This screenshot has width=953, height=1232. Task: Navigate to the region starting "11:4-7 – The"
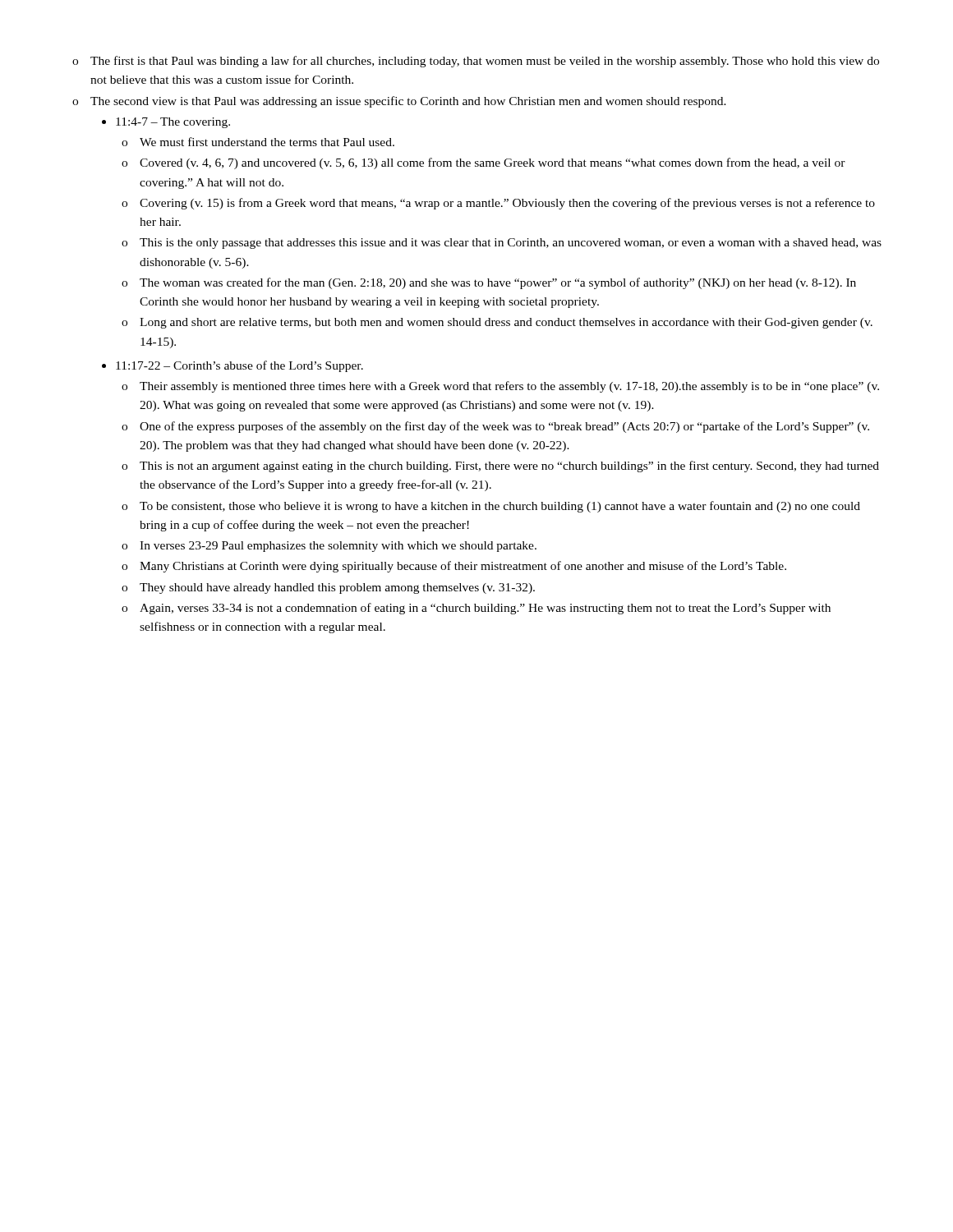click(x=476, y=231)
